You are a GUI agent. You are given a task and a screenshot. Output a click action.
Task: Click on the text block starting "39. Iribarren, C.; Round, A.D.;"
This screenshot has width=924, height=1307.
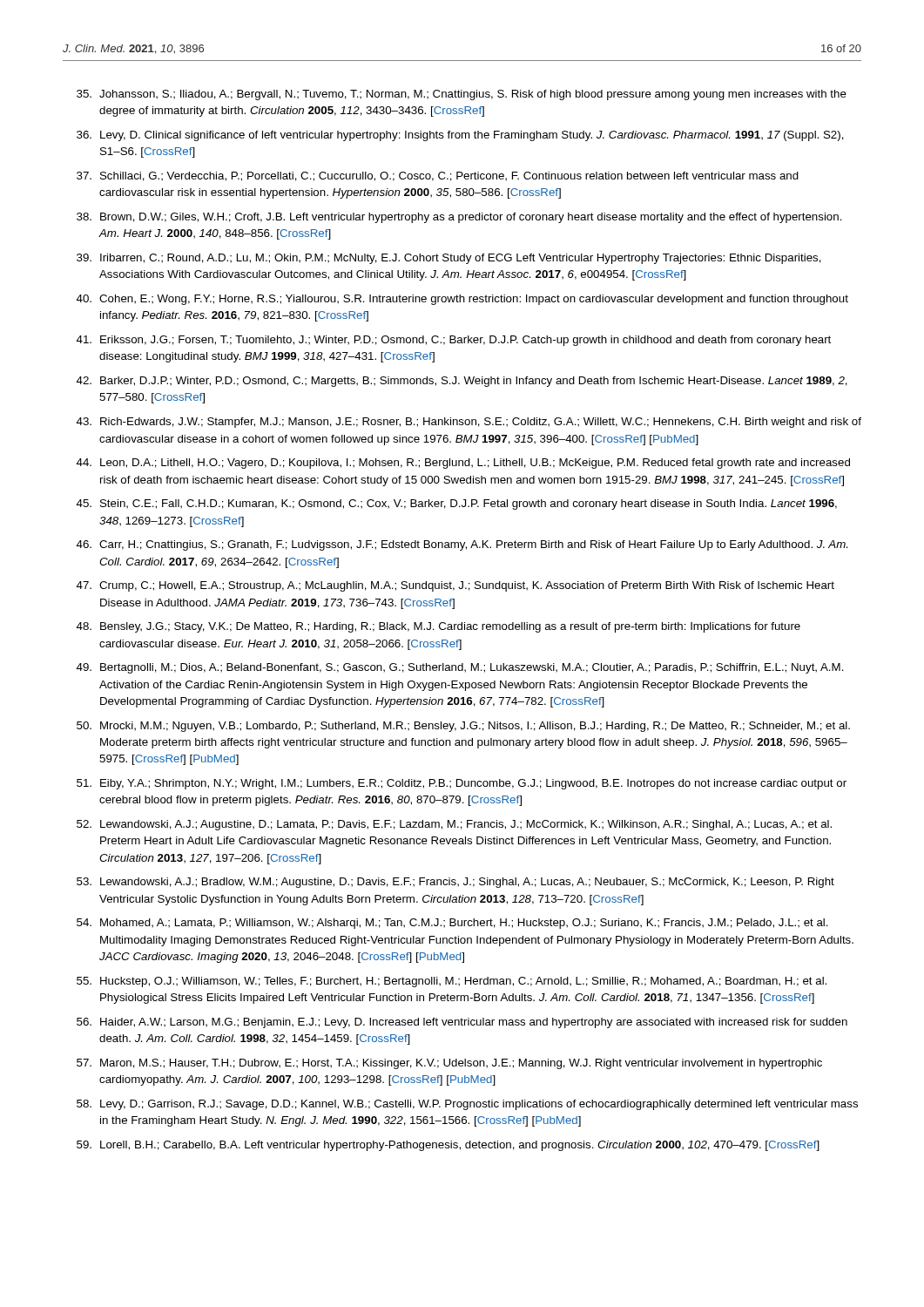pos(462,266)
